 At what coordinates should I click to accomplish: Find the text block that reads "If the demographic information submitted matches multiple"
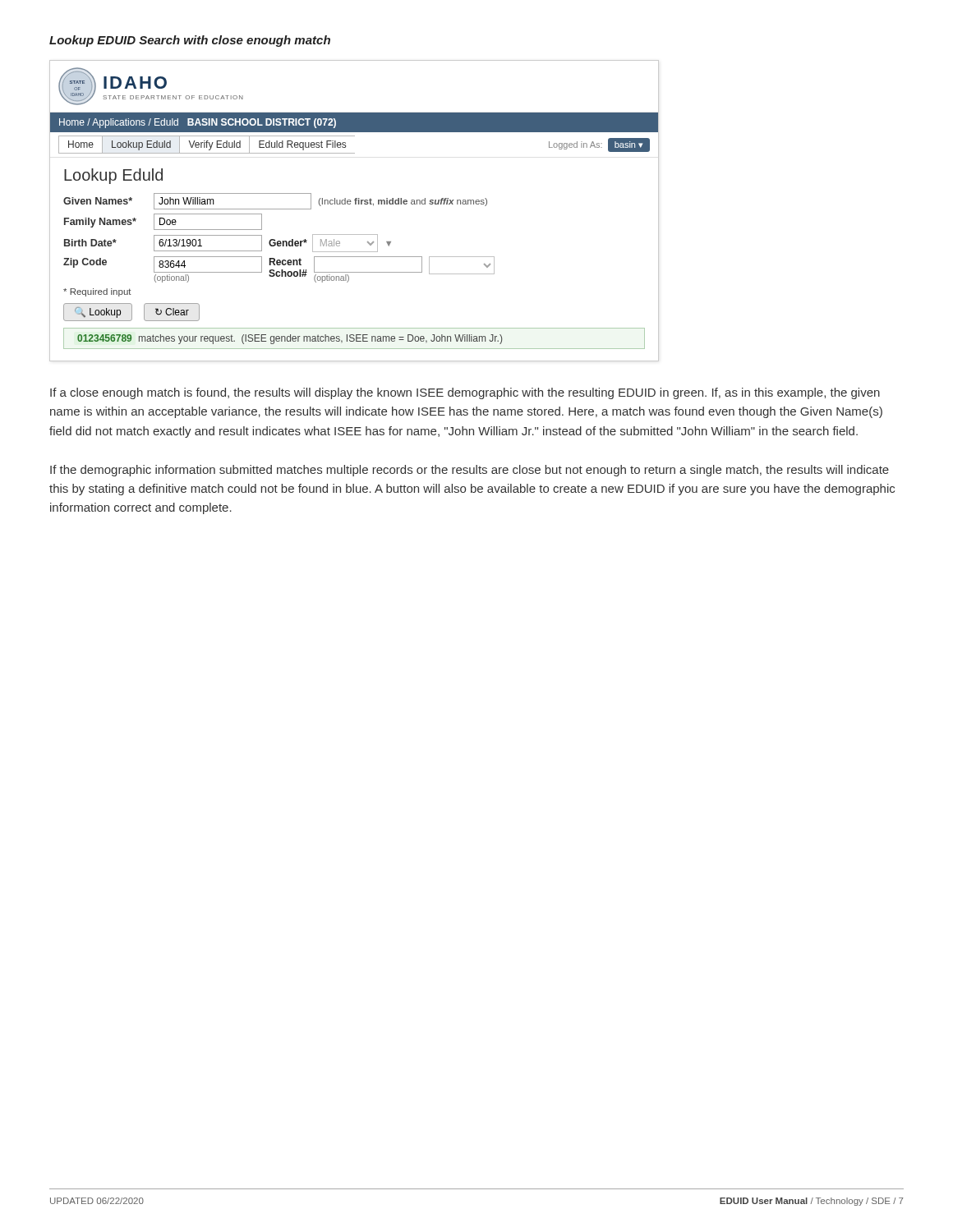point(472,488)
